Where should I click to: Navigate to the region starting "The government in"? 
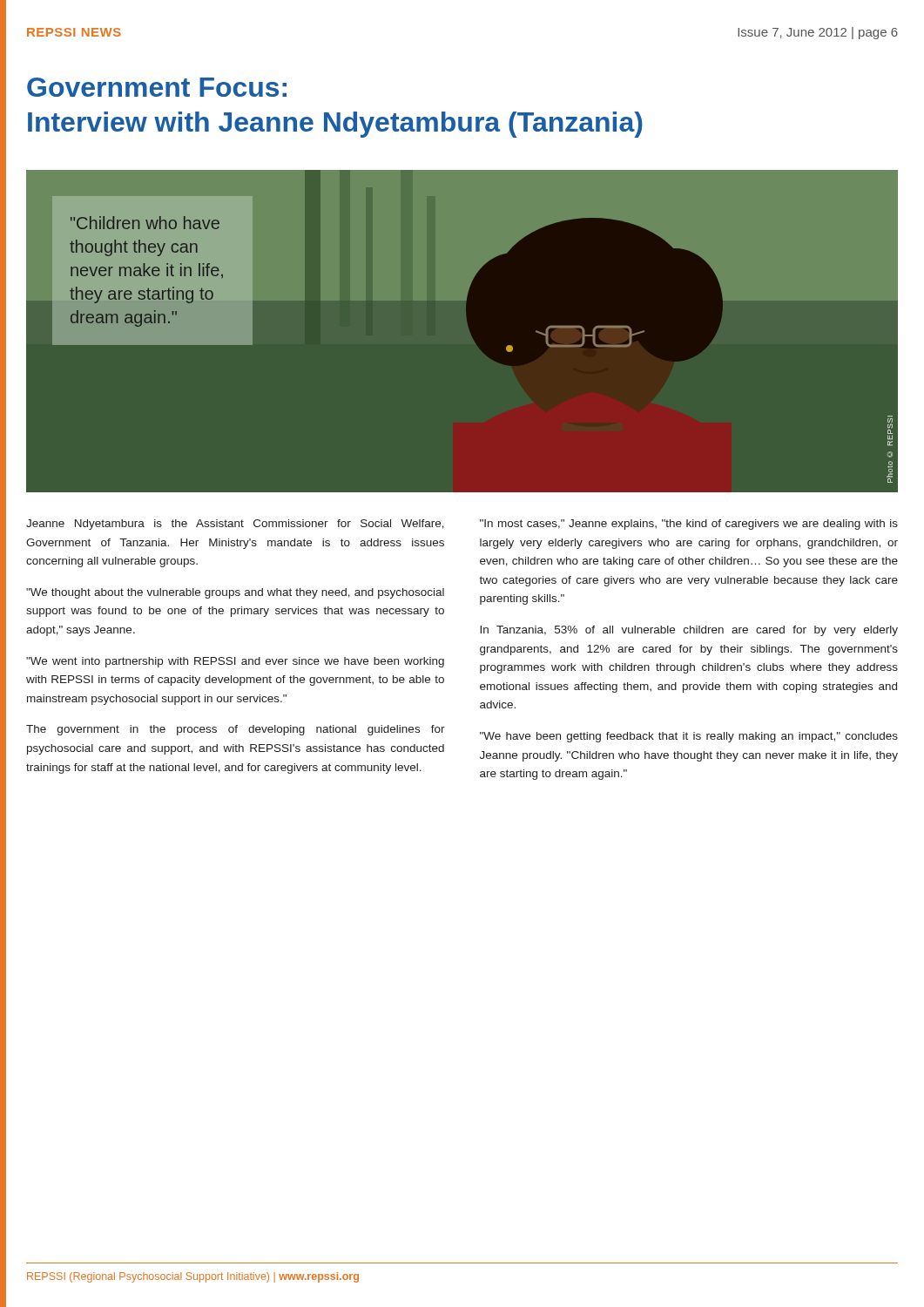click(x=235, y=748)
